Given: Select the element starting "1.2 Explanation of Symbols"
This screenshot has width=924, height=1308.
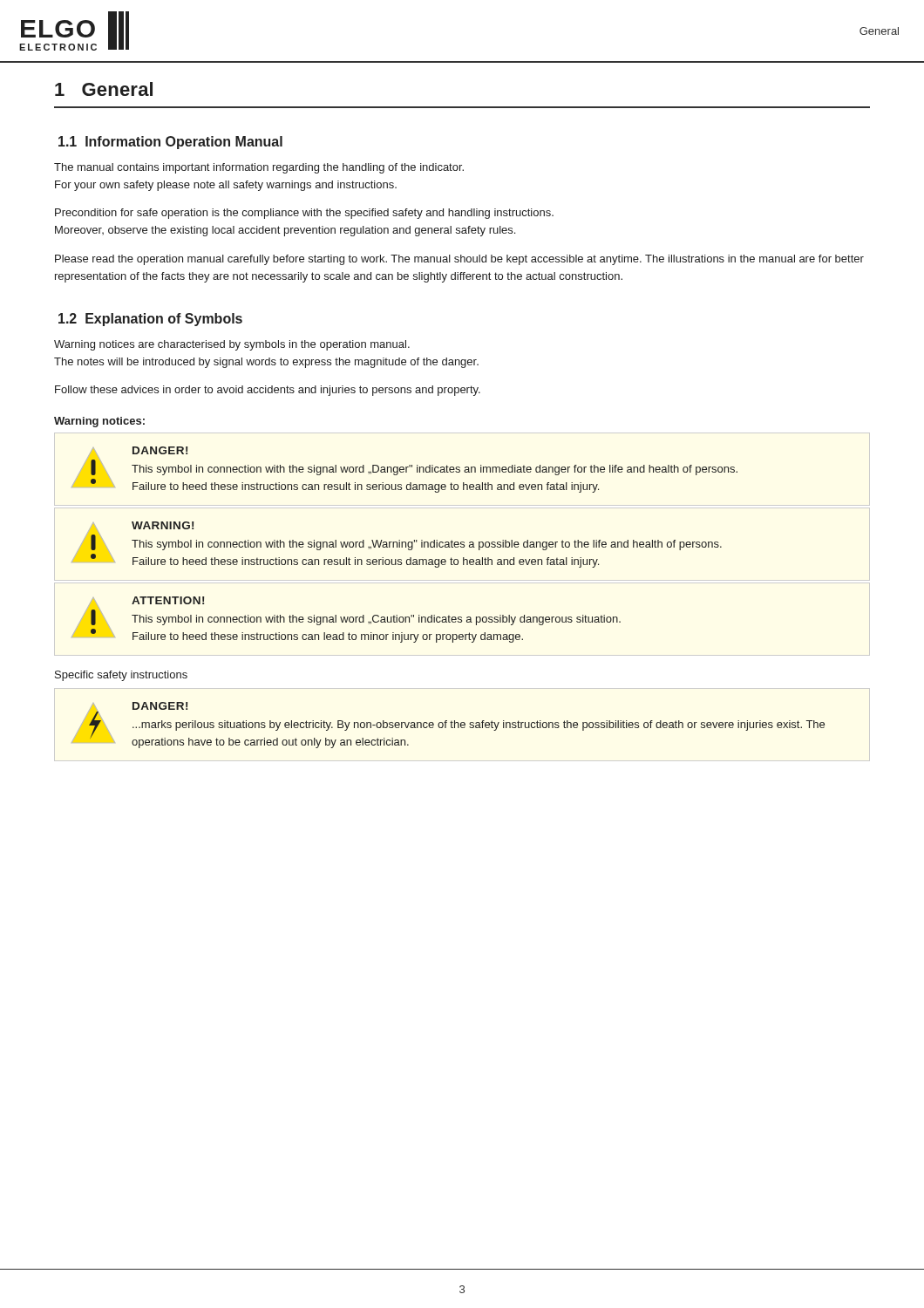Looking at the screenshot, I should point(150,320).
